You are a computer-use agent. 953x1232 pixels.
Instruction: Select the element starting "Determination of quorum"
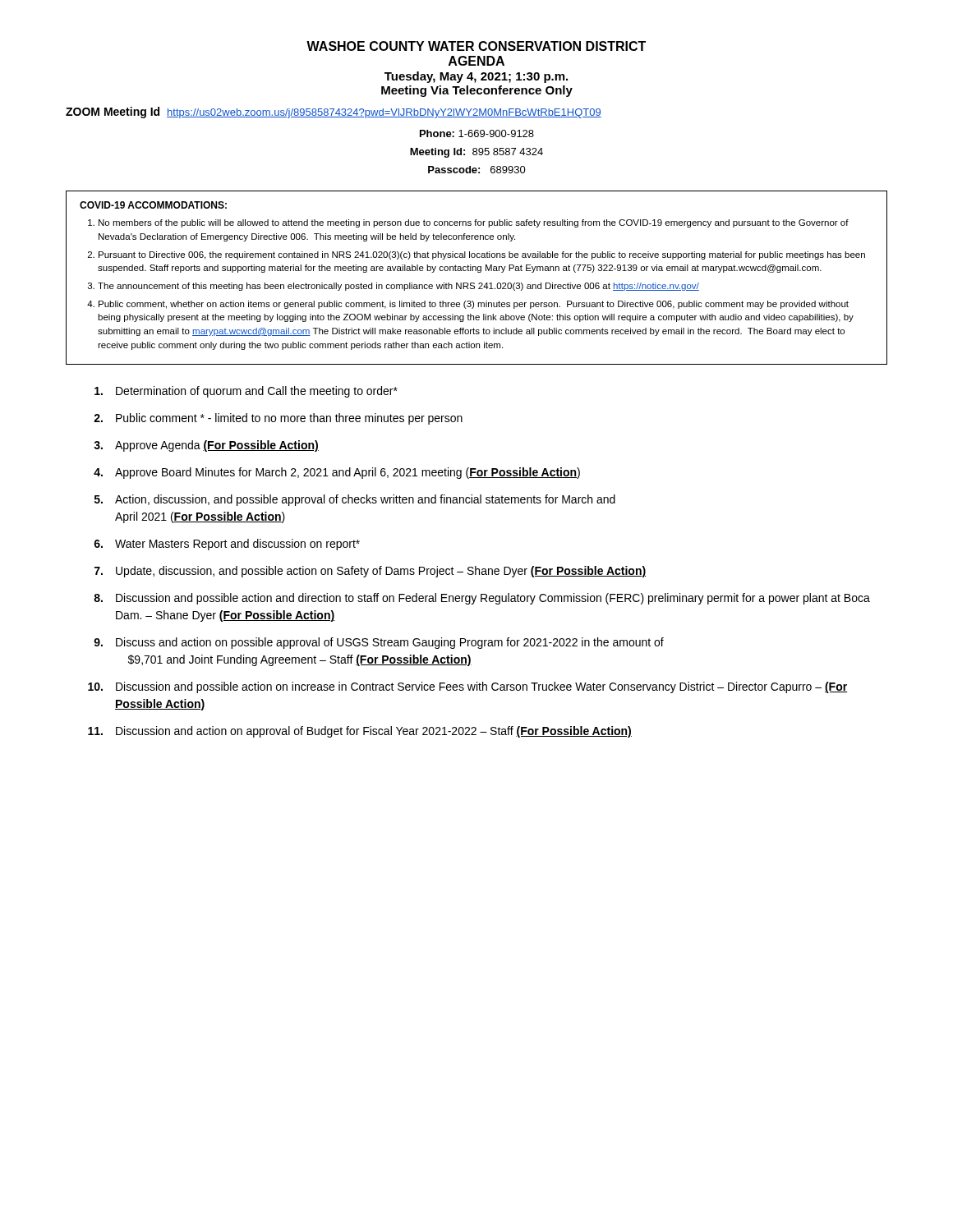(246, 392)
